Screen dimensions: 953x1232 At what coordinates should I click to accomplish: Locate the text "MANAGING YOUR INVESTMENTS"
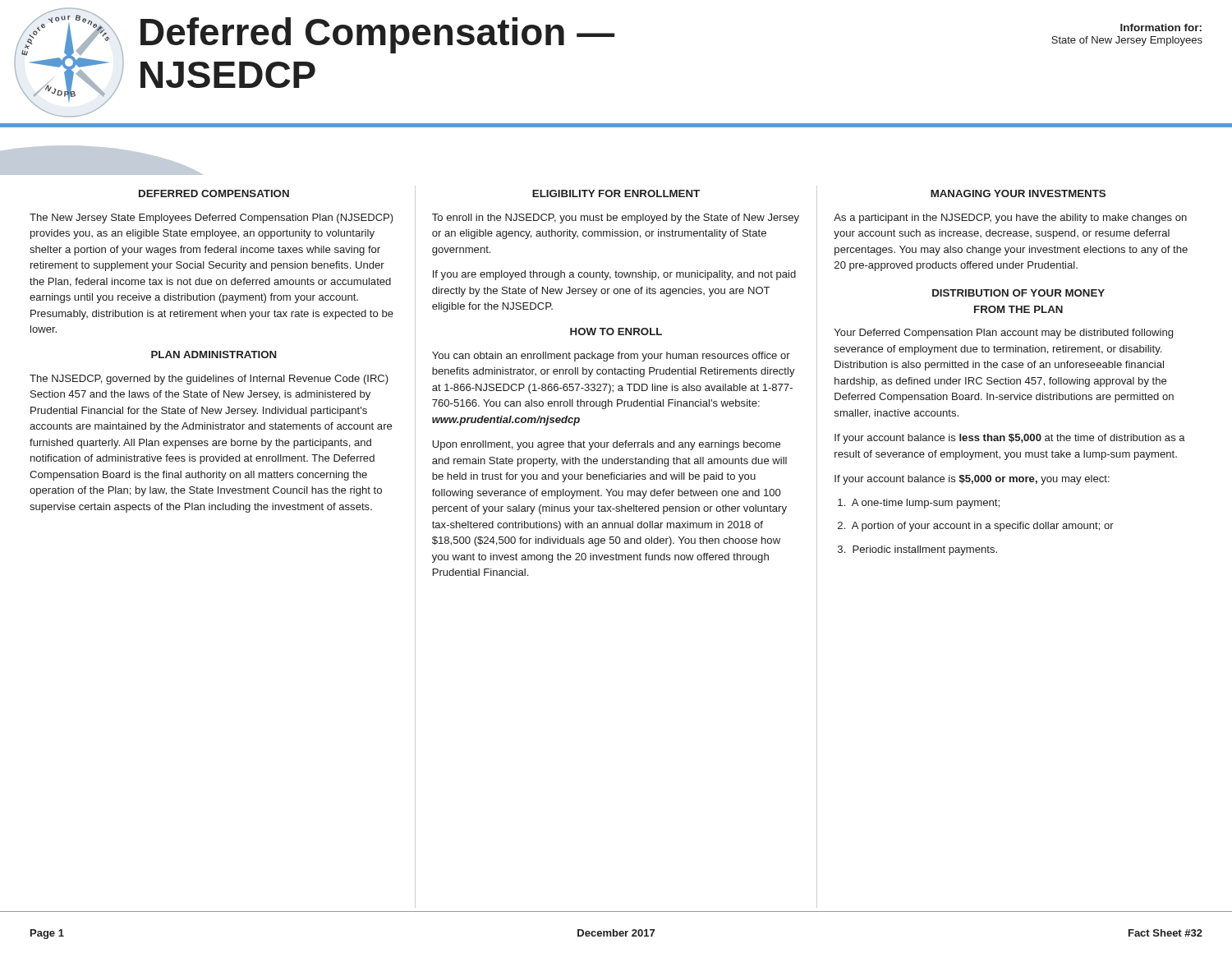[1018, 194]
